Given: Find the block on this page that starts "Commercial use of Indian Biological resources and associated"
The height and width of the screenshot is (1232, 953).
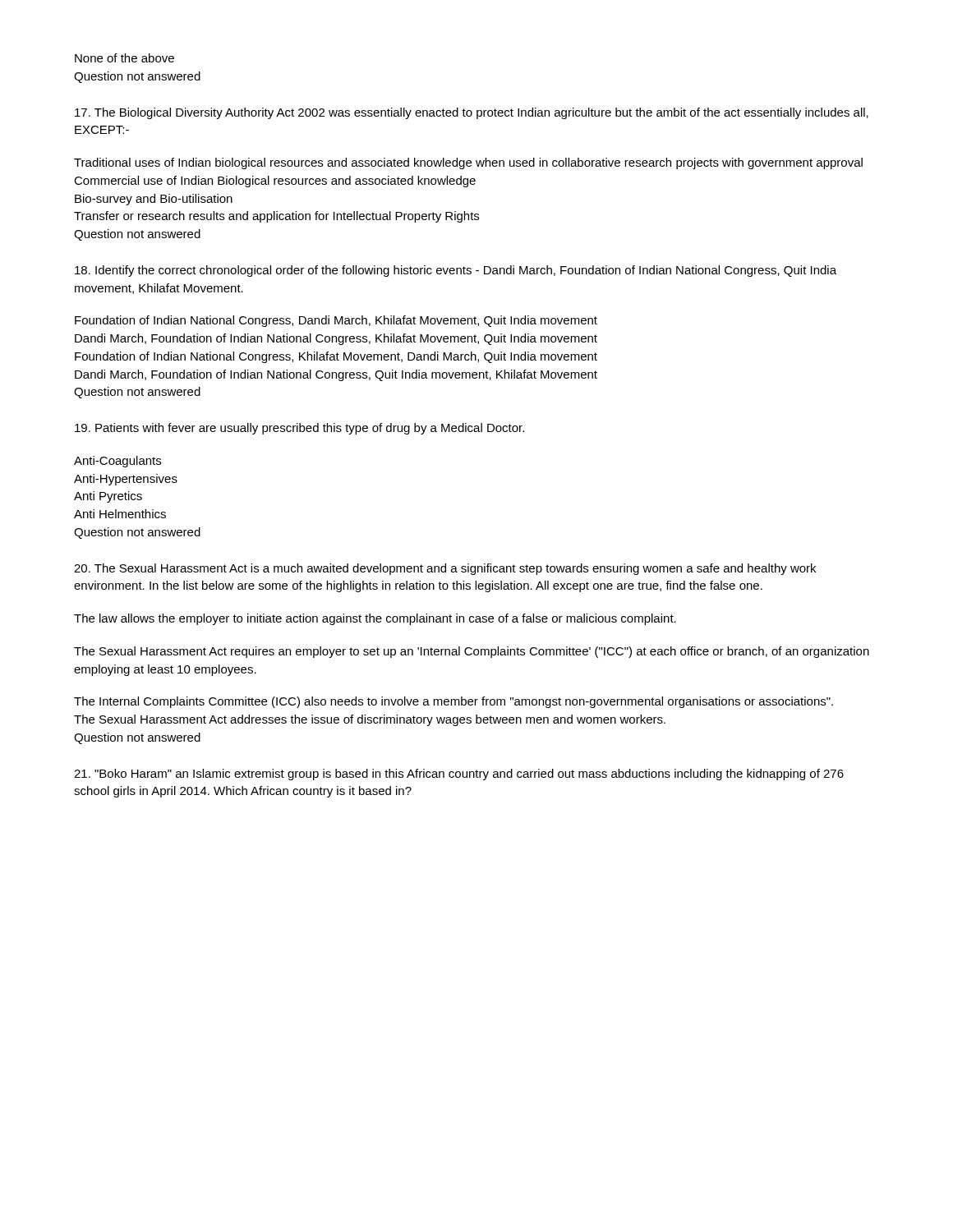Looking at the screenshot, I should click(476, 180).
